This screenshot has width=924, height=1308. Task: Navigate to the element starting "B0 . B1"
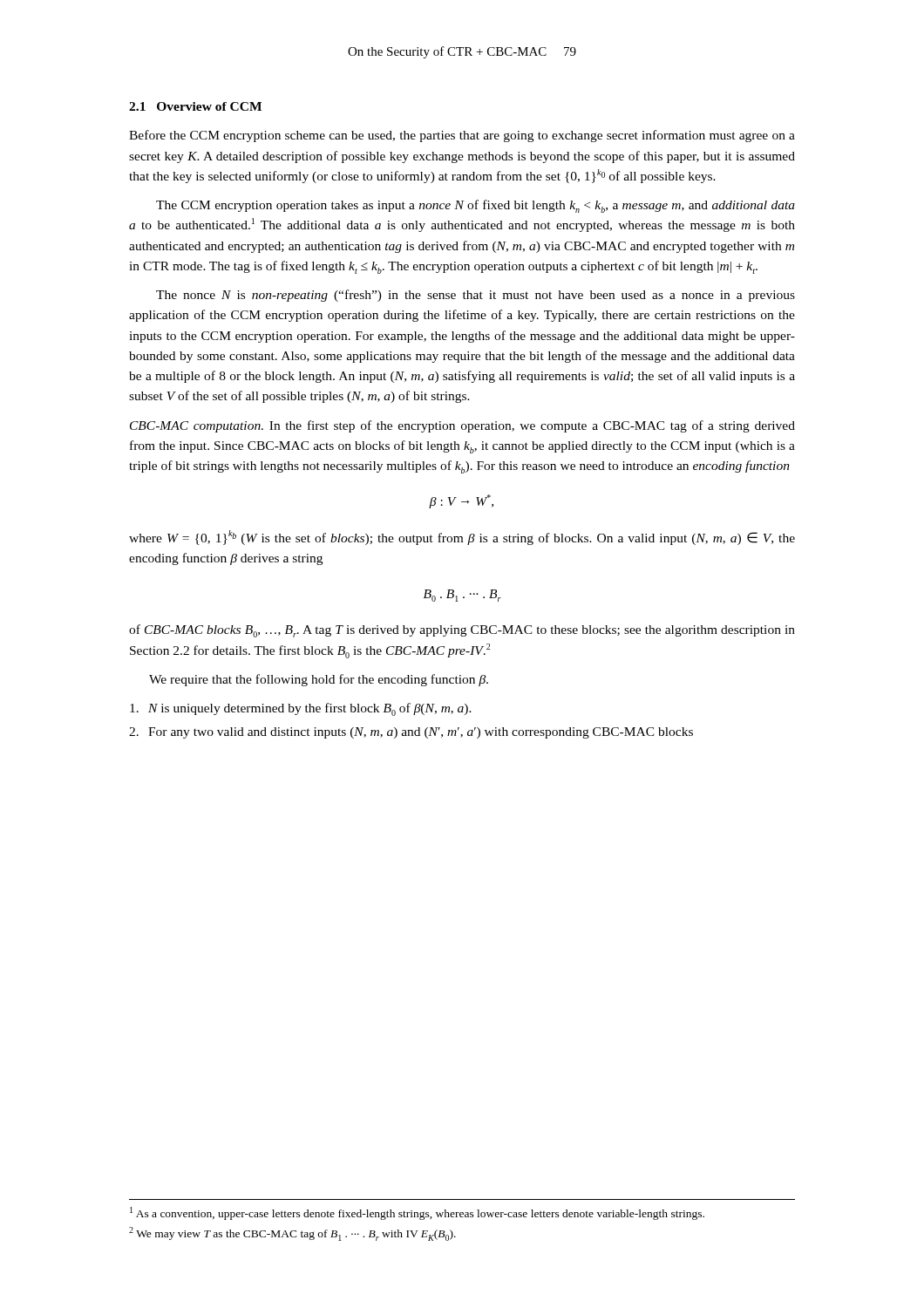click(x=462, y=595)
